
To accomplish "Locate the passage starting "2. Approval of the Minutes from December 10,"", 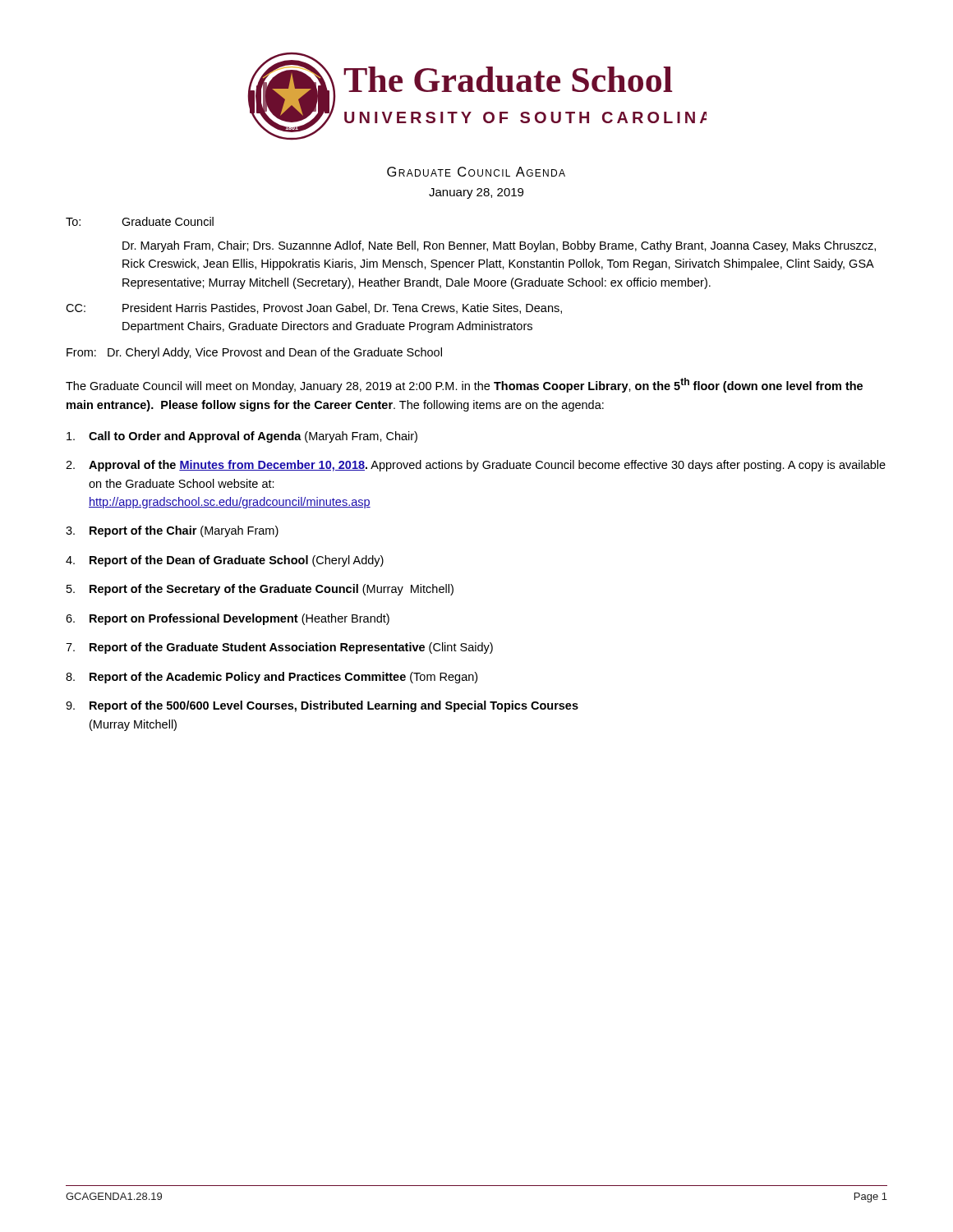I will pyautogui.click(x=476, y=466).
